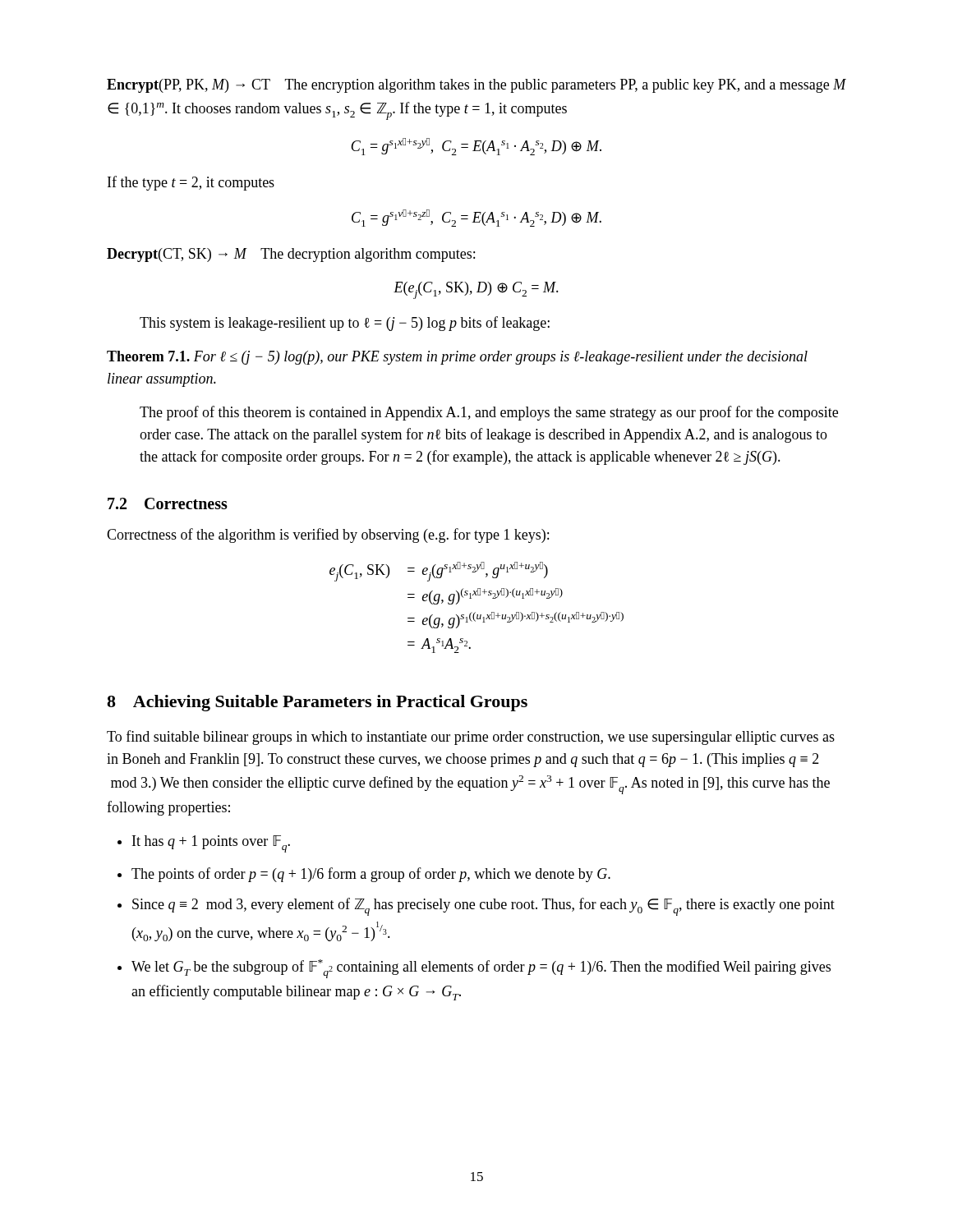Locate the text starting "ej(C1, SK) = ej(gs1x⃗+s2y⃗, gu1x⃗+u2y⃗)"
The height and width of the screenshot is (1232, 953).
[x=476, y=608]
